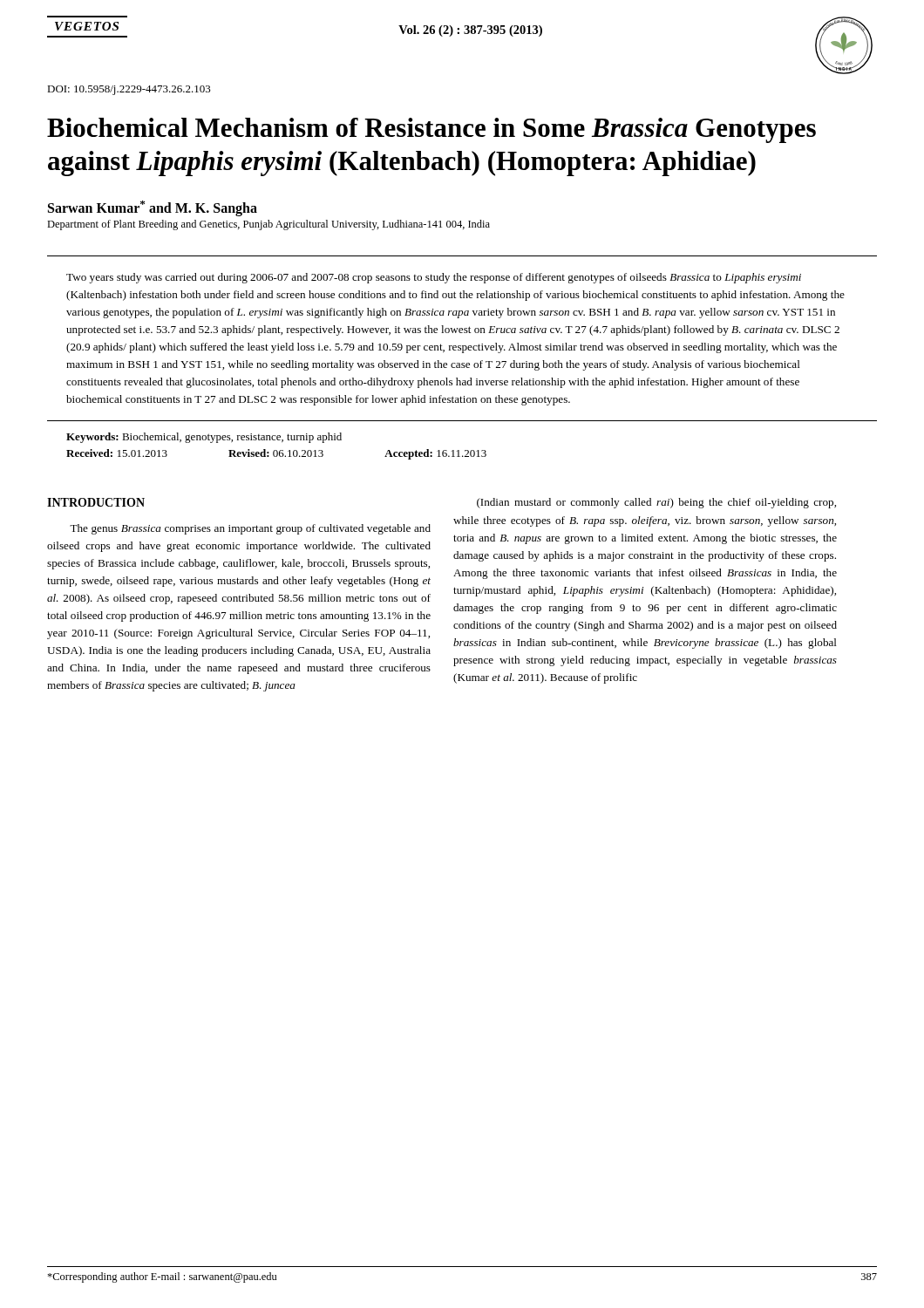Image resolution: width=924 pixels, height=1308 pixels.
Task: Point to the text block starting "(Indian mustard or"
Action: (645, 590)
